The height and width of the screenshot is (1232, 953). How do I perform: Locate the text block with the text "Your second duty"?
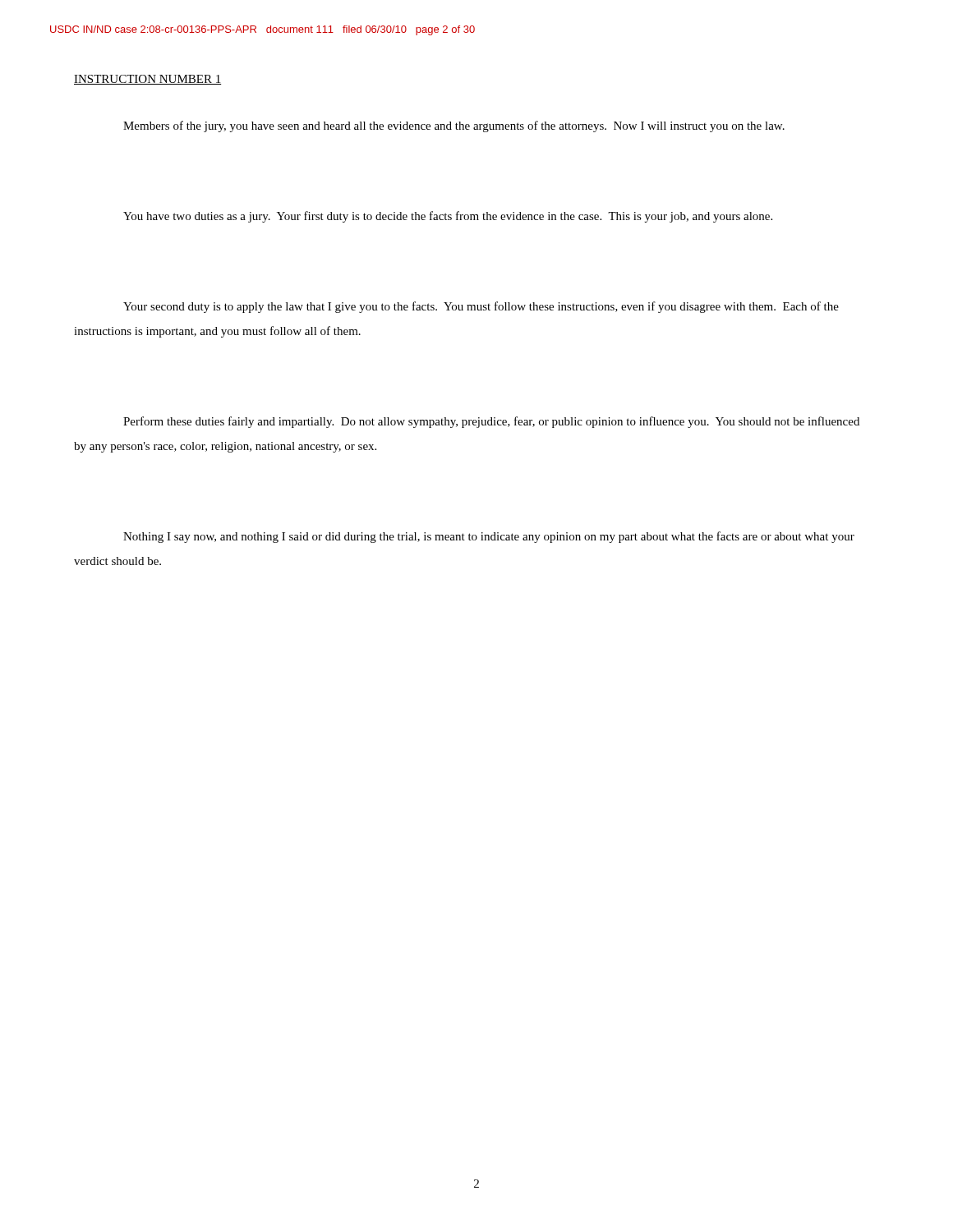click(456, 319)
